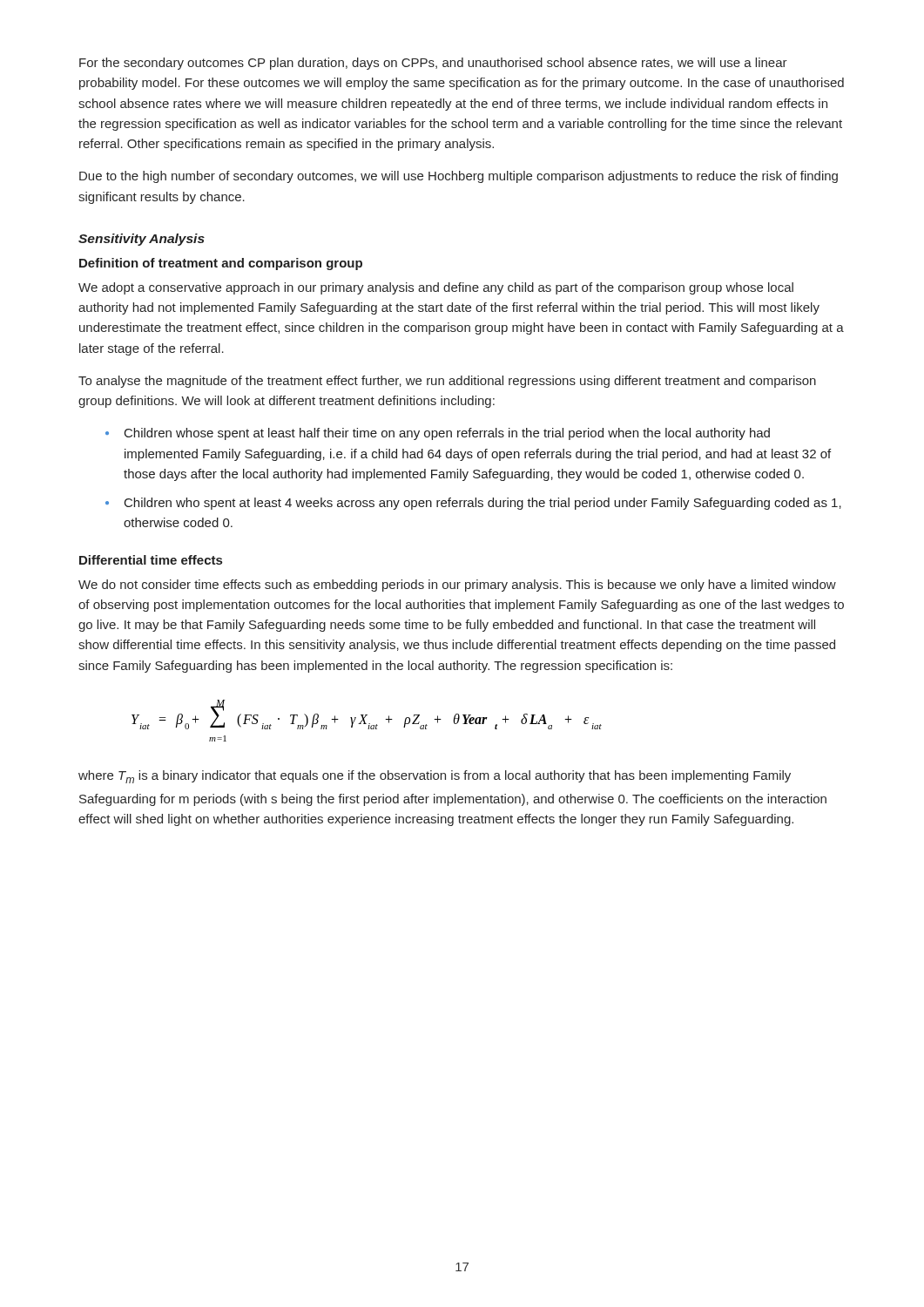The height and width of the screenshot is (1307, 924).
Task: Click on the text block starting "Due to the high number of secondary"
Action: tap(462, 186)
